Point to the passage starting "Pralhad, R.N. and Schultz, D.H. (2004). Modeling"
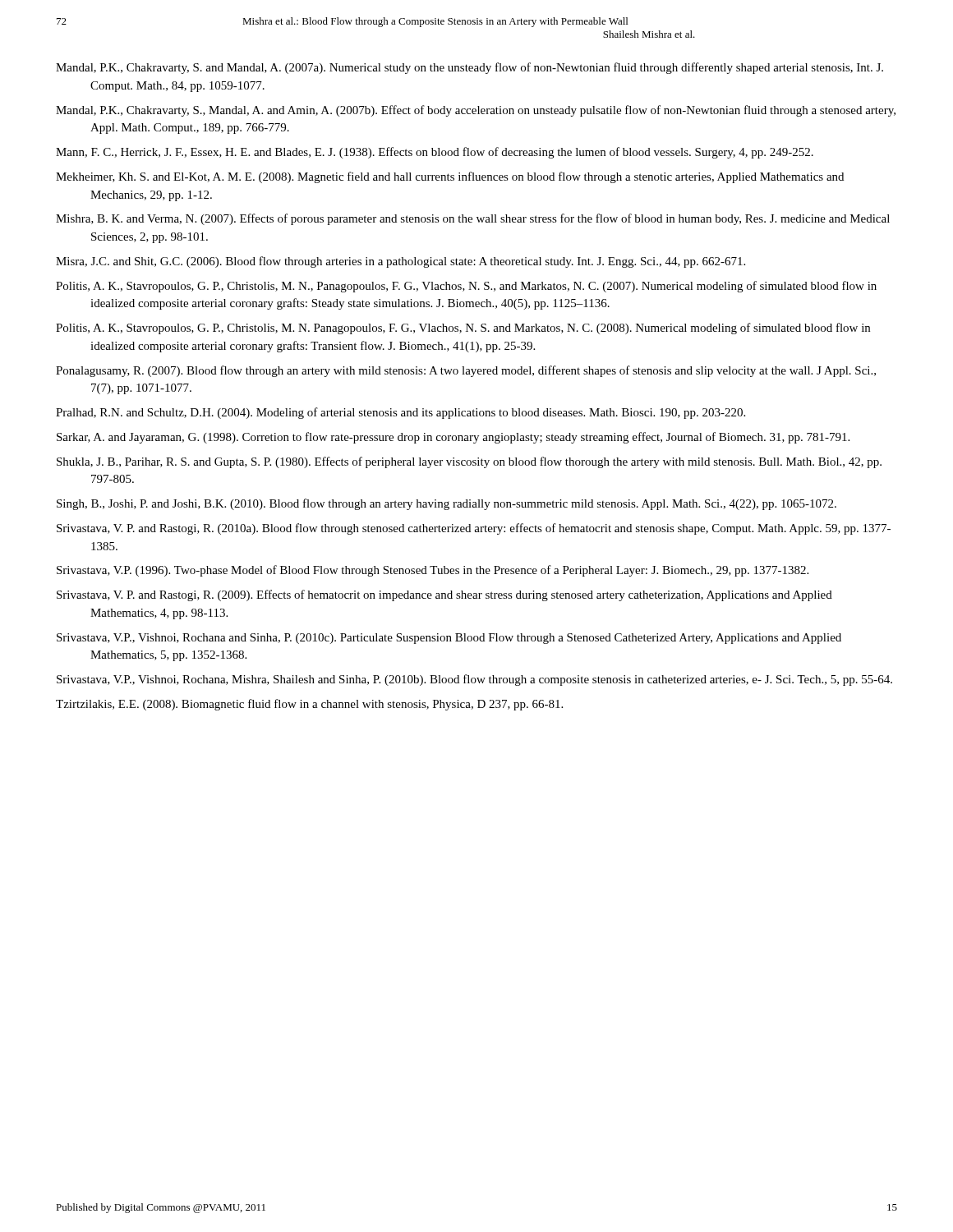The height and width of the screenshot is (1232, 953). click(x=476, y=413)
